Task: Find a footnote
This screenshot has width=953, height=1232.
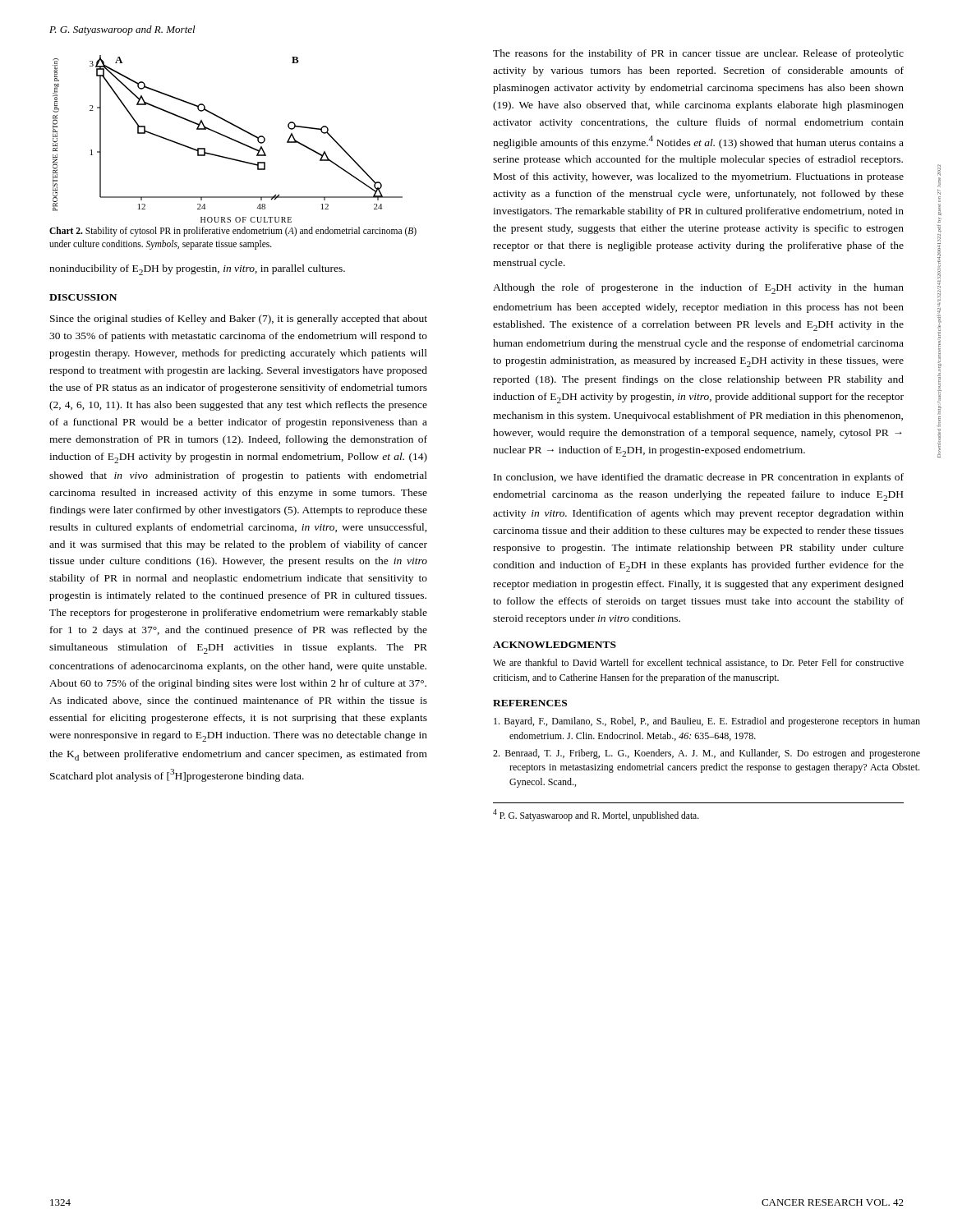Action: [x=596, y=814]
